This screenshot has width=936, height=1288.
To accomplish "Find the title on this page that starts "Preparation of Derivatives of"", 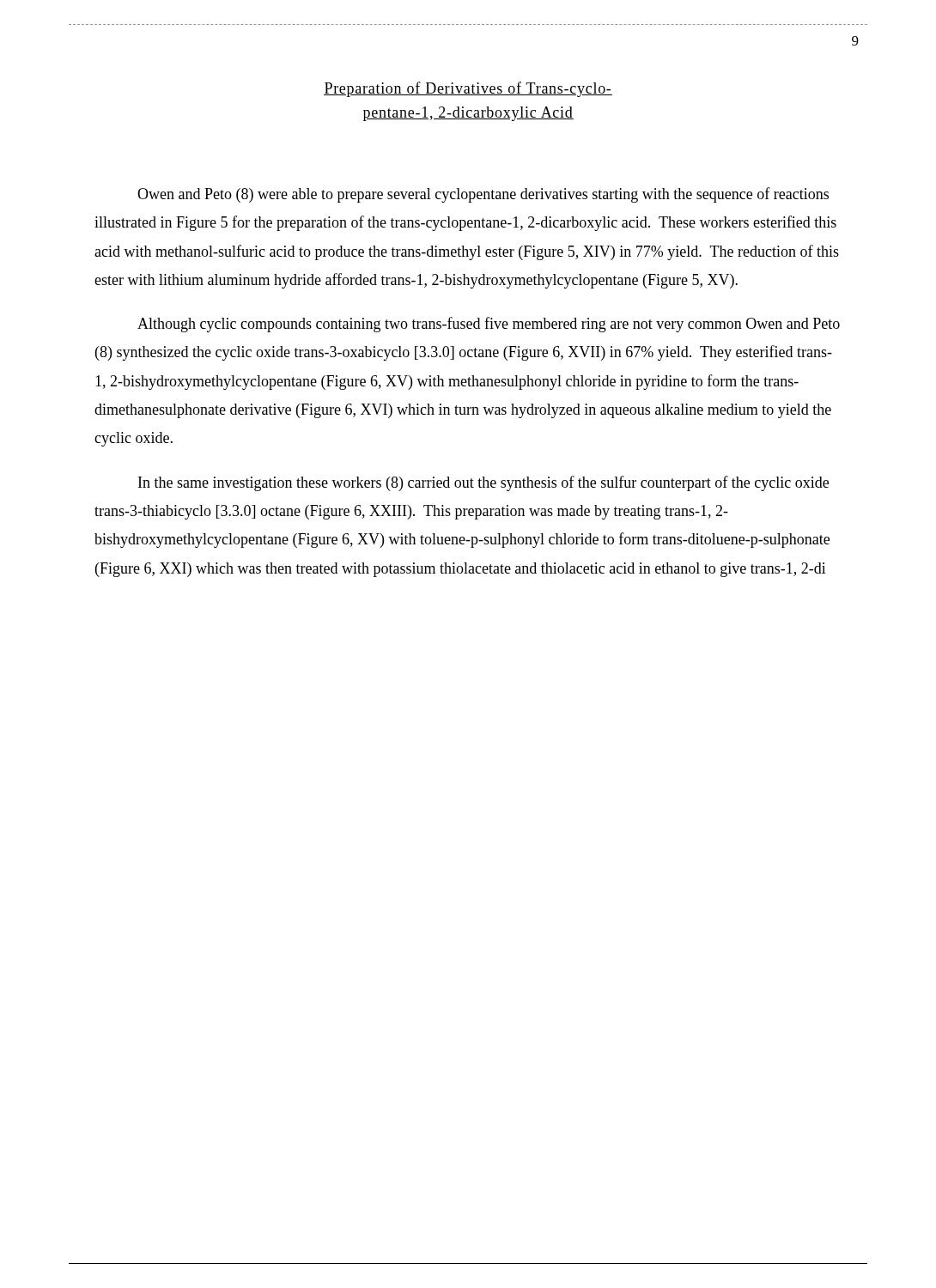I will tap(468, 101).
